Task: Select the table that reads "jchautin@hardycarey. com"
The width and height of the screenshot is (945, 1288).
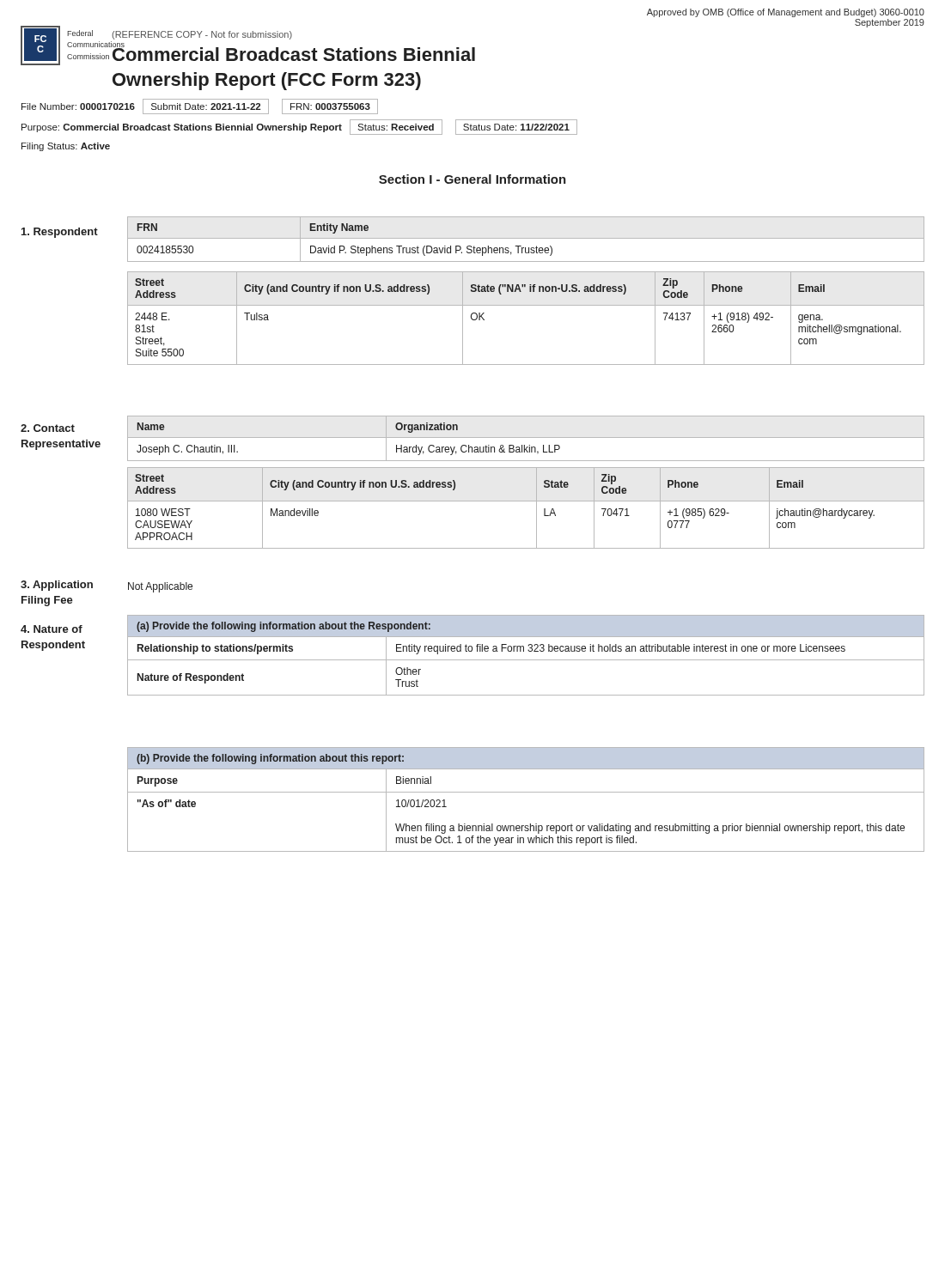Action: (x=526, y=508)
